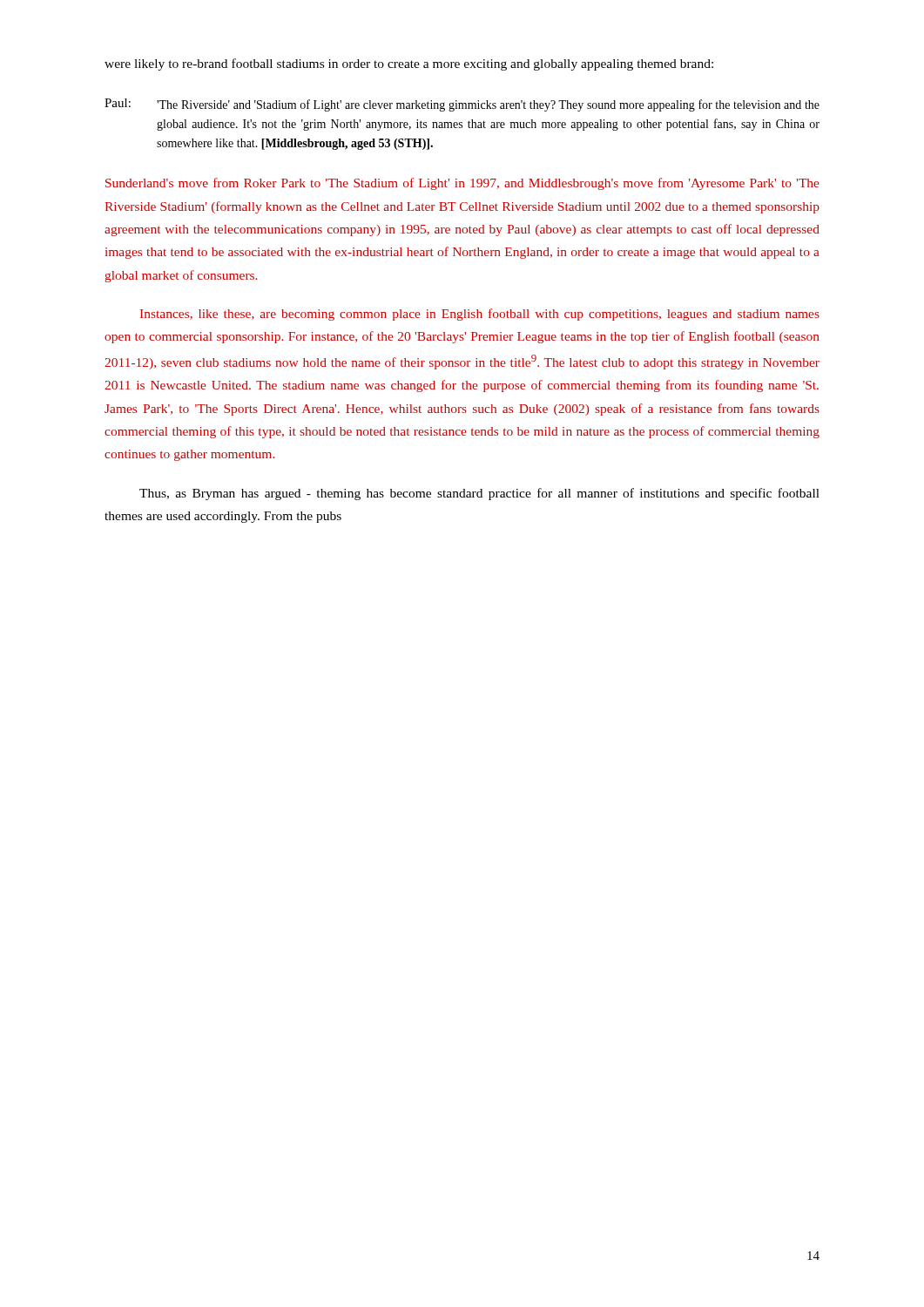Find the text block with the text "Sunderland's move from Roker Park"
Image resolution: width=924 pixels, height=1307 pixels.
coord(462,229)
